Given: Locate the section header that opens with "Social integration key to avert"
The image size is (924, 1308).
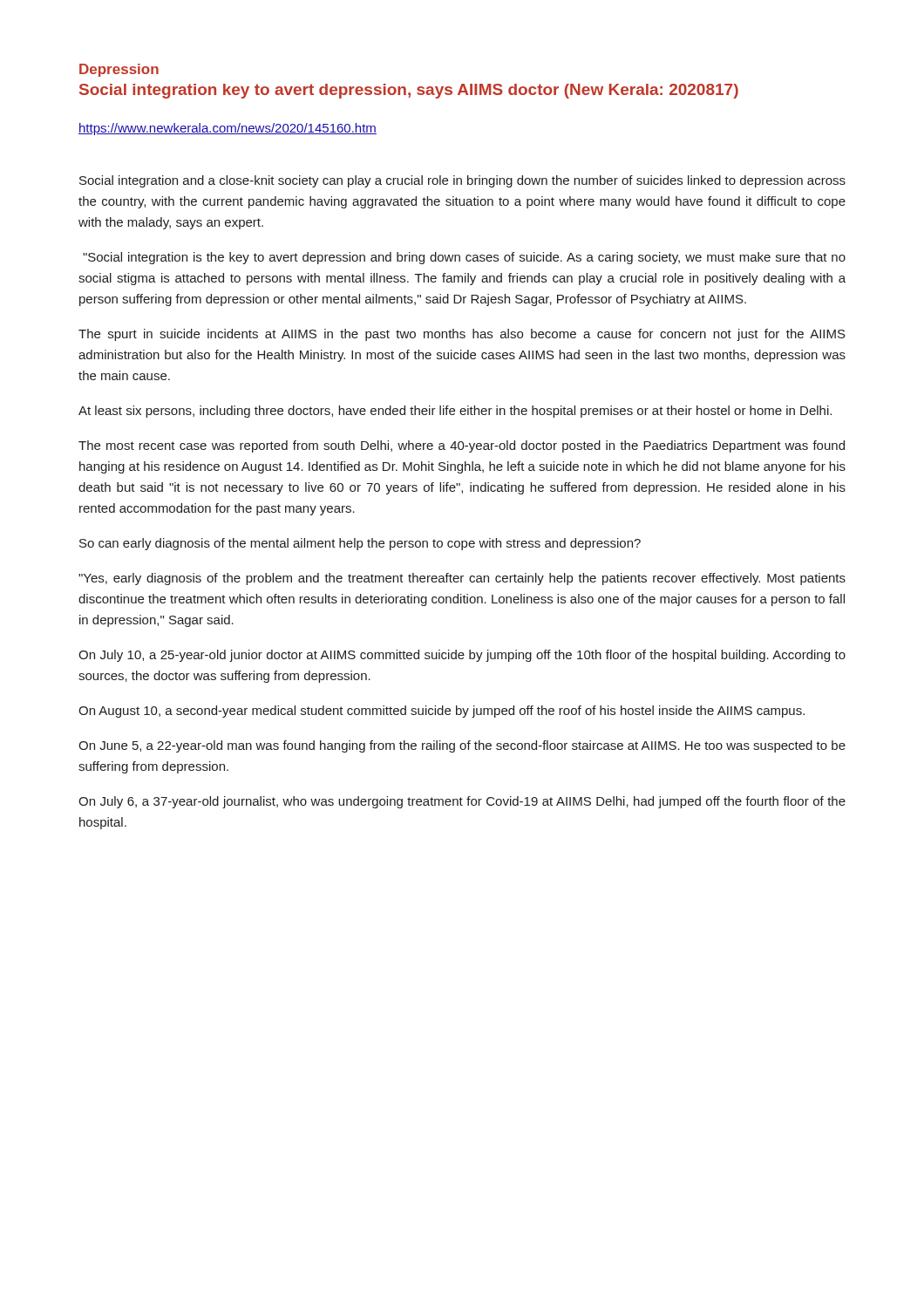Looking at the screenshot, I should [x=462, y=90].
